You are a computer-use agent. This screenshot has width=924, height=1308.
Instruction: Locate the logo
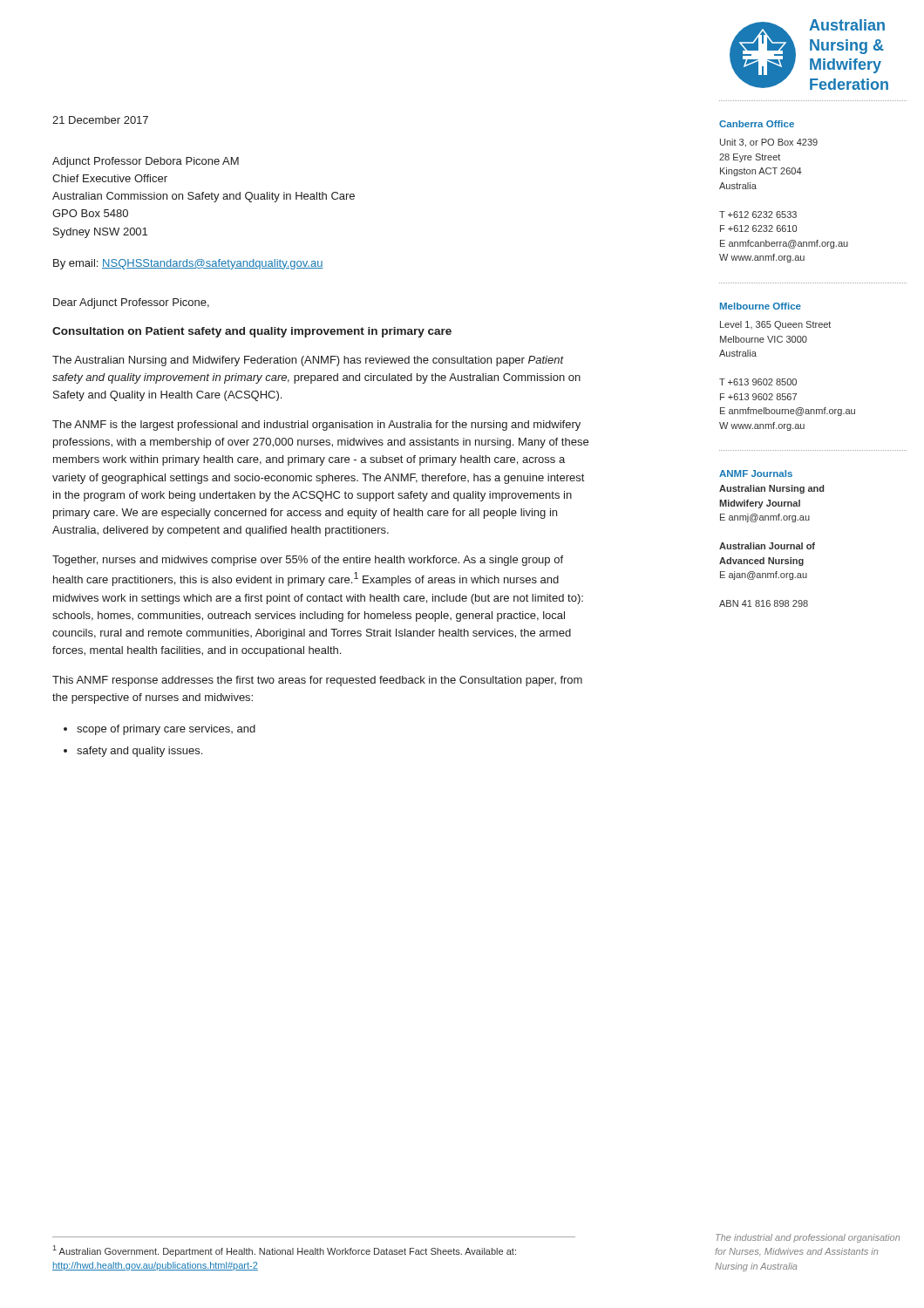point(809,55)
